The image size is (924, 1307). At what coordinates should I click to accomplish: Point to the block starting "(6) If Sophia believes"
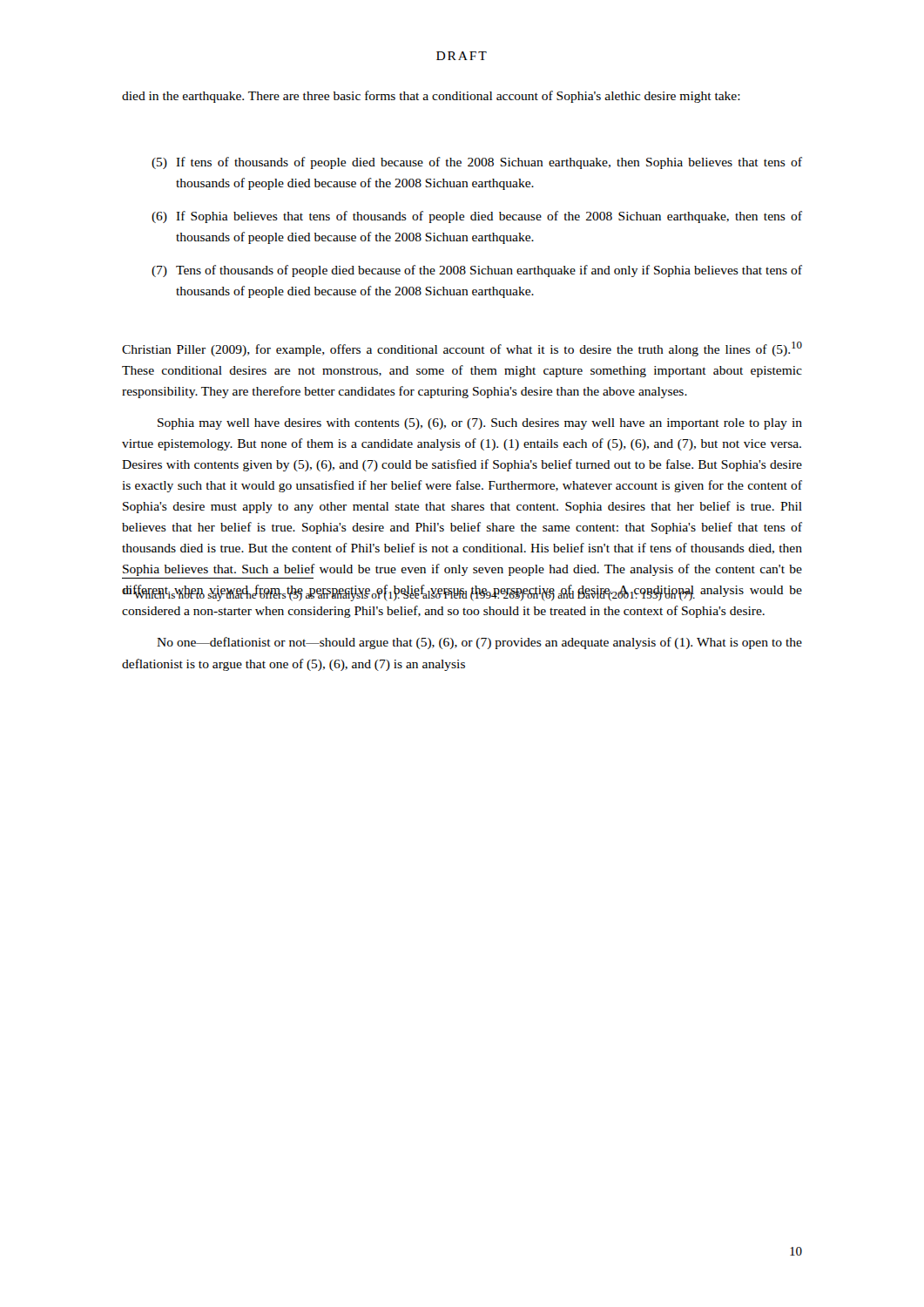pyautogui.click(x=462, y=227)
